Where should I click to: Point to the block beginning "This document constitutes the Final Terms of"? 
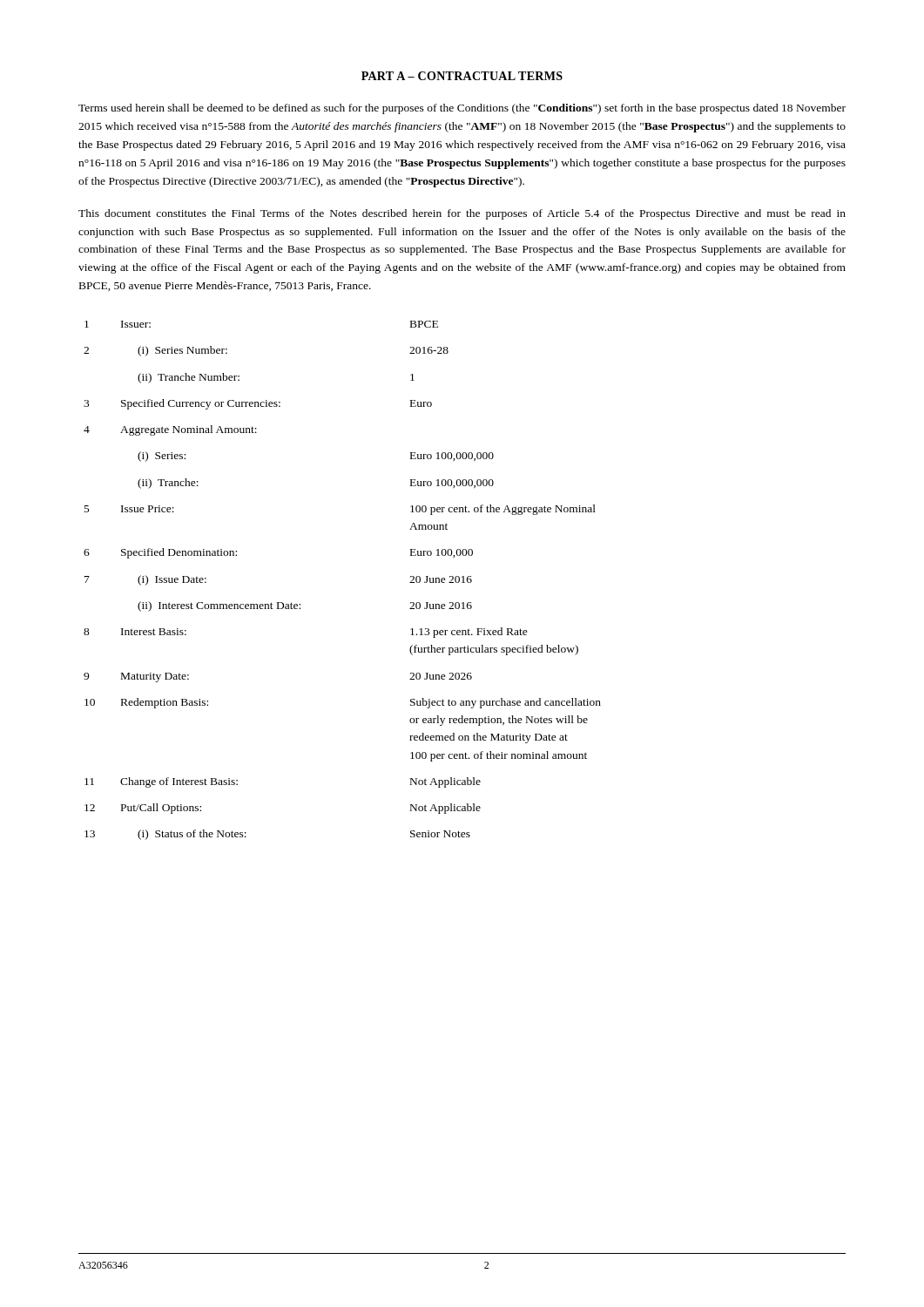462,249
